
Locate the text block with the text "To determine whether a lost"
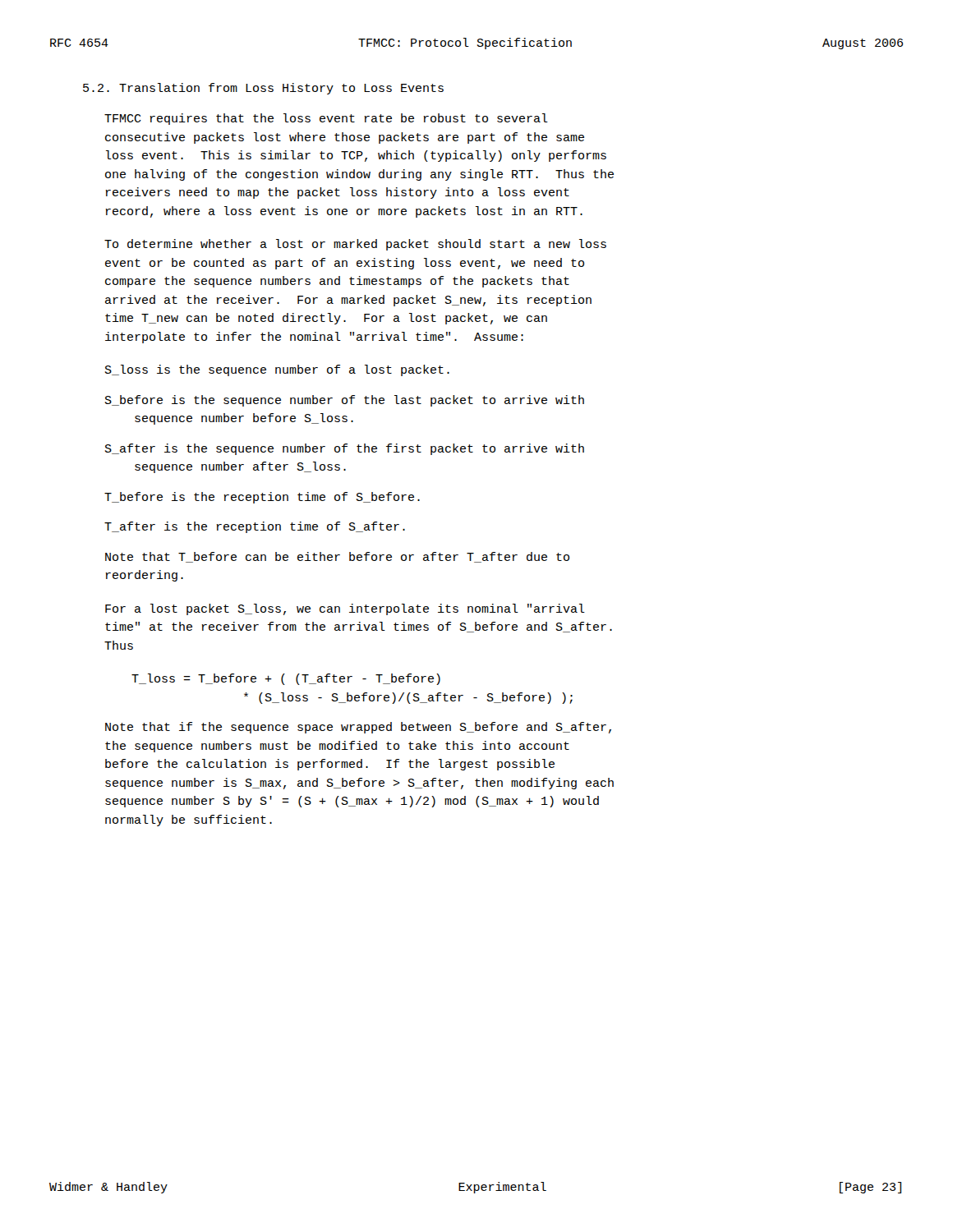point(345,291)
